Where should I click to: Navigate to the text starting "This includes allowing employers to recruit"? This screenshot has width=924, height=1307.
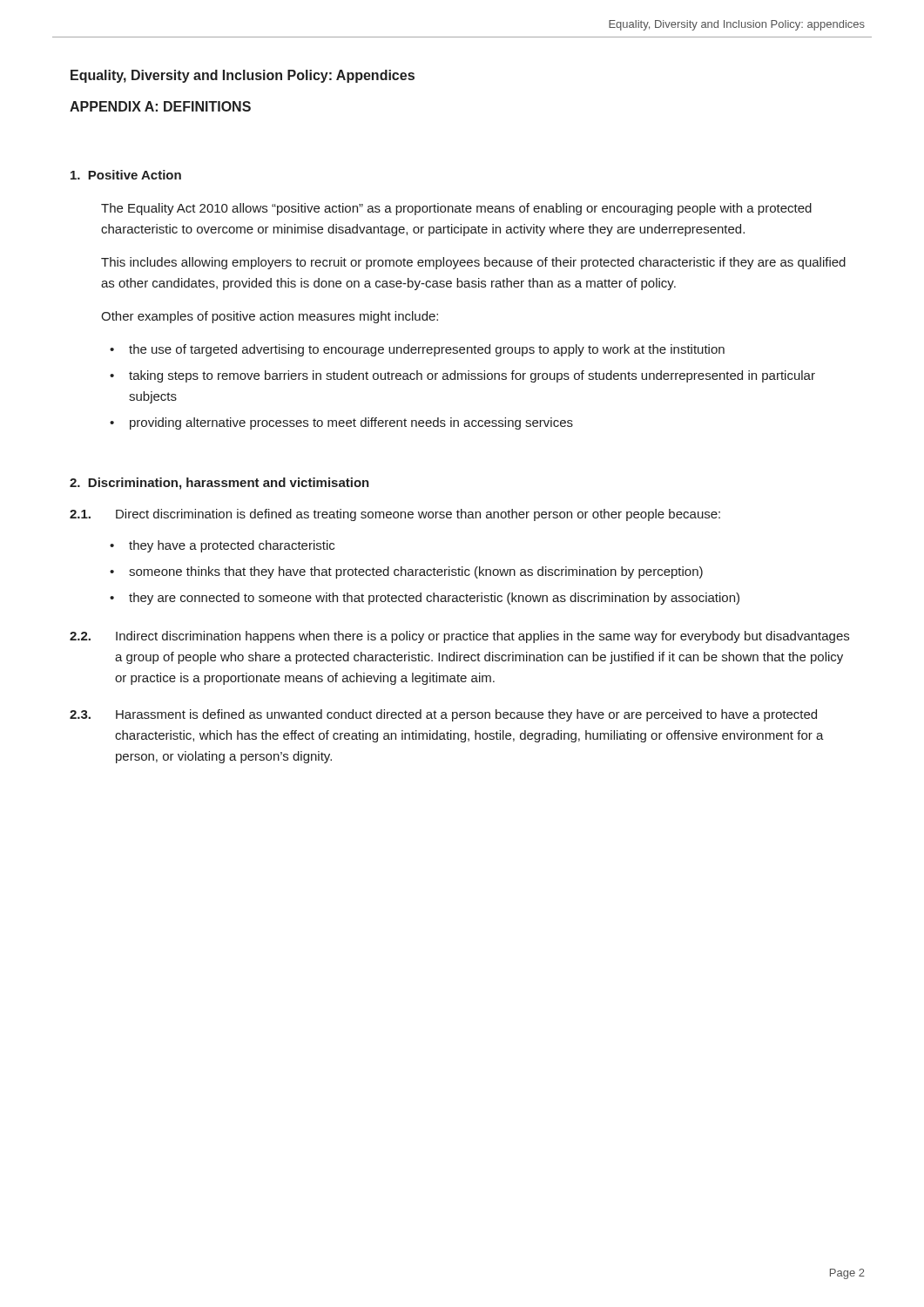(474, 272)
